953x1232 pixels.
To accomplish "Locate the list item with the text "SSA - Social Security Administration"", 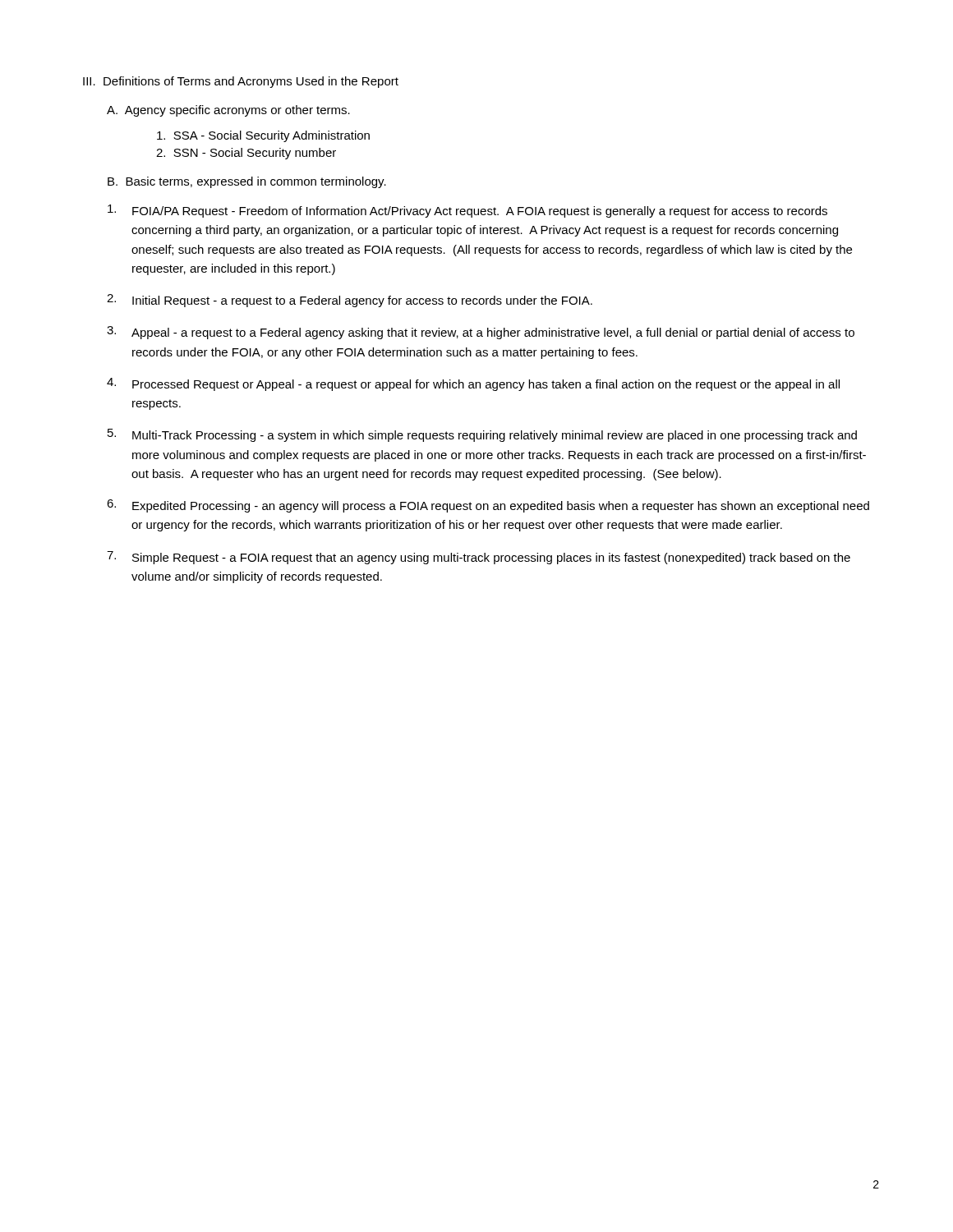I will [263, 135].
